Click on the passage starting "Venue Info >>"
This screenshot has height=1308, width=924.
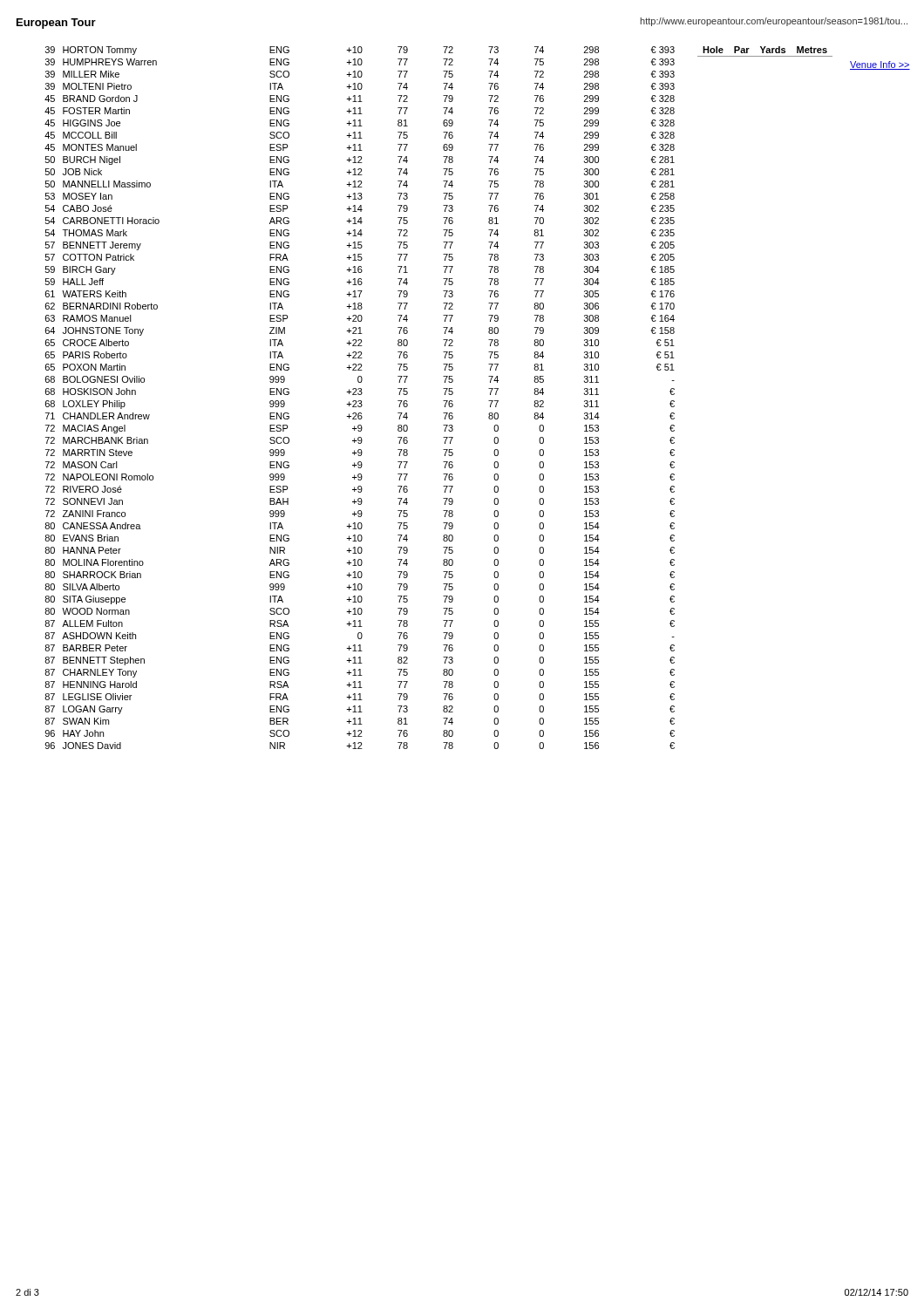click(880, 64)
